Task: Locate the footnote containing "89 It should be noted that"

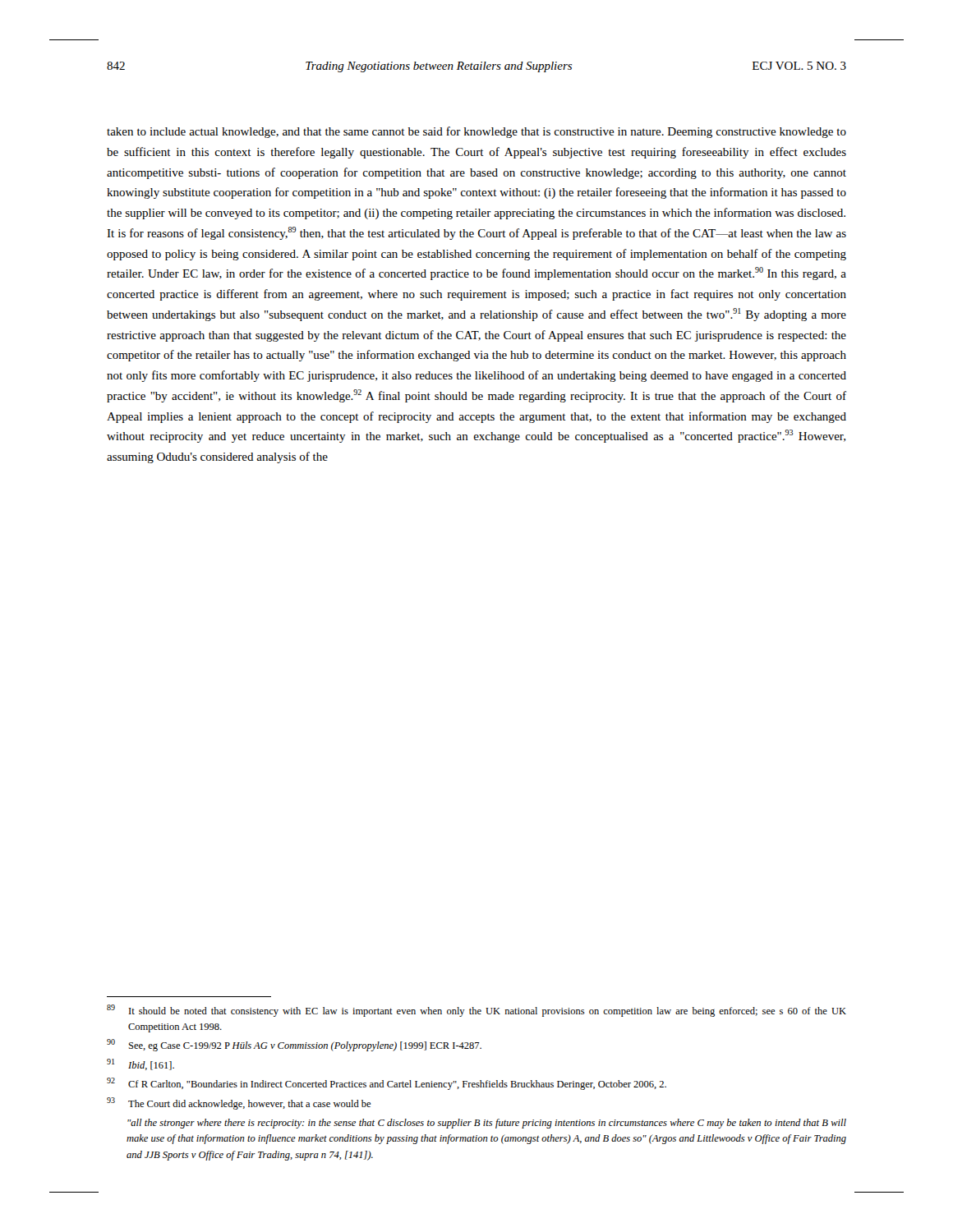Action: [476, 1019]
